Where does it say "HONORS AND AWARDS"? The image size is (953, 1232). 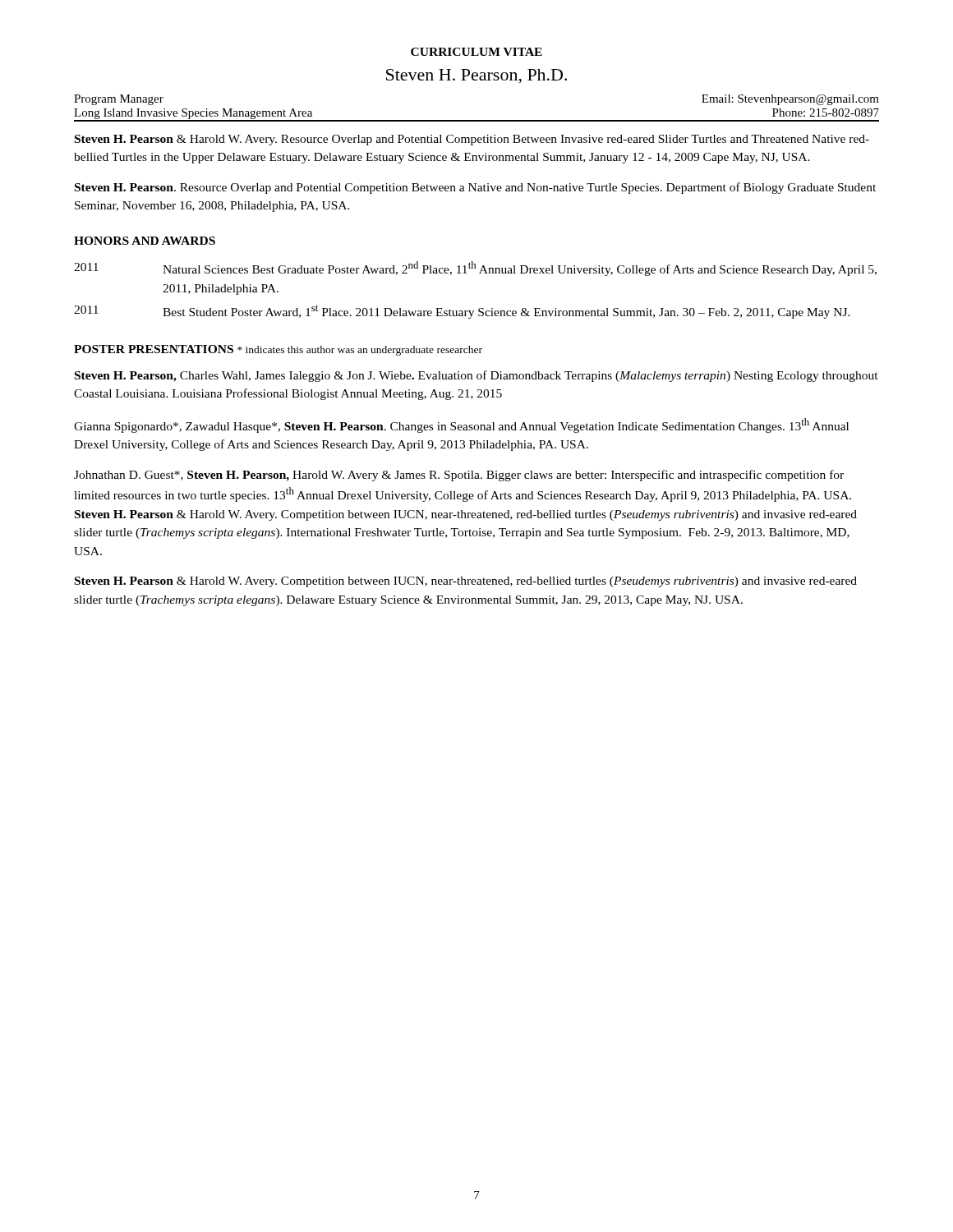pos(145,240)
